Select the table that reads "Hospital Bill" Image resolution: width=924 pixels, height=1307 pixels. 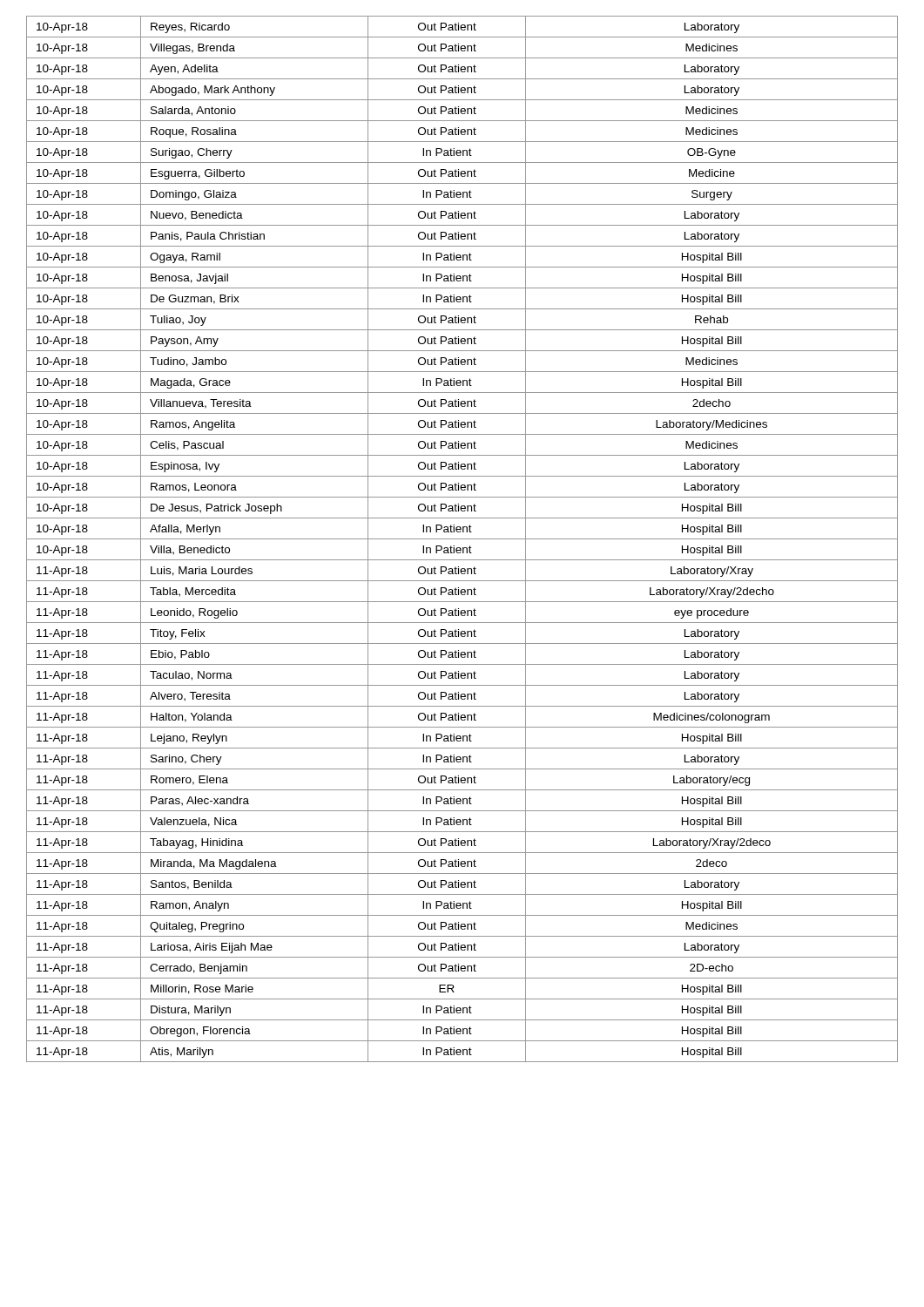pos(462,539)
